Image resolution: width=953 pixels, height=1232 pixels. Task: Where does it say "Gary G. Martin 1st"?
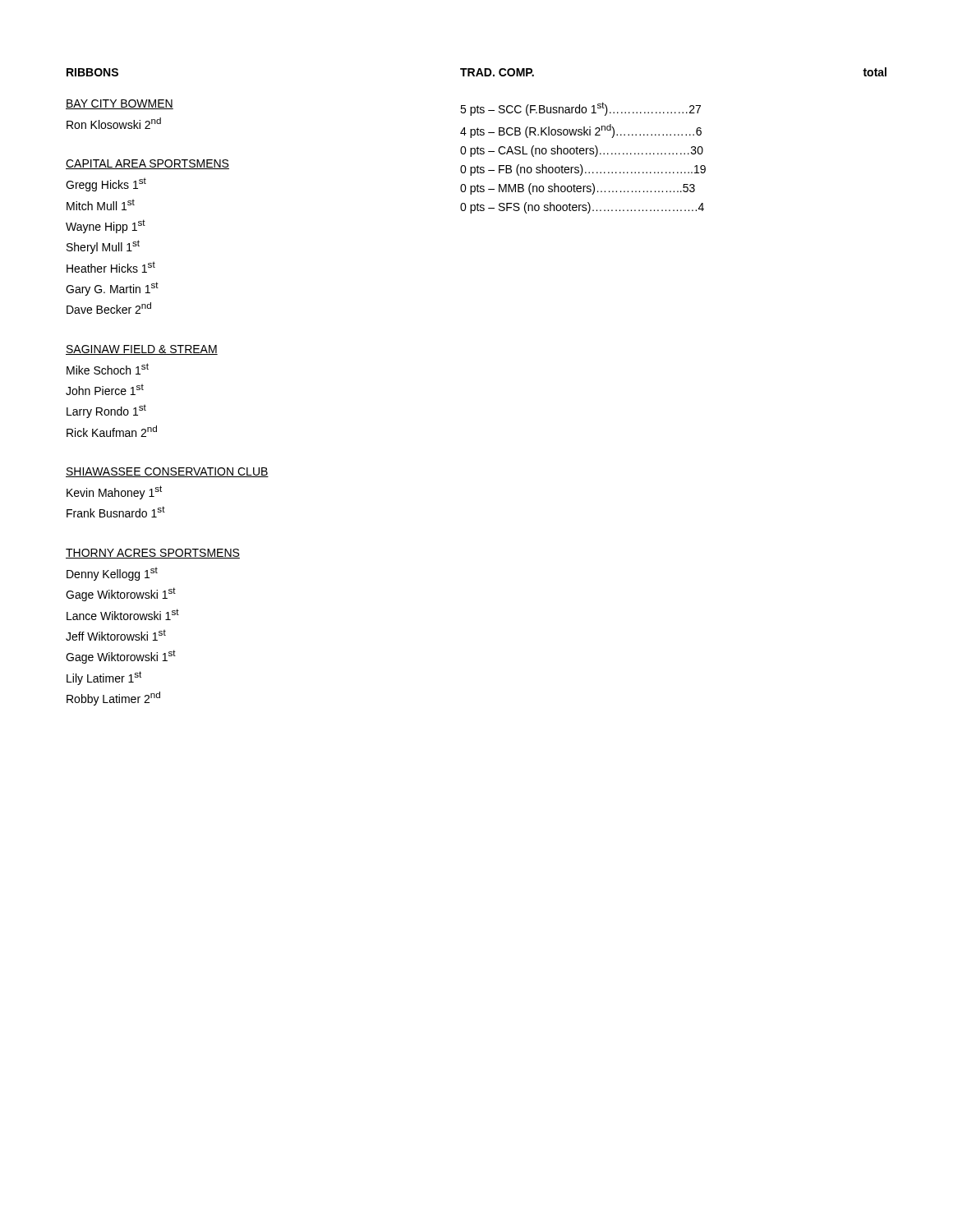[112, 287]
